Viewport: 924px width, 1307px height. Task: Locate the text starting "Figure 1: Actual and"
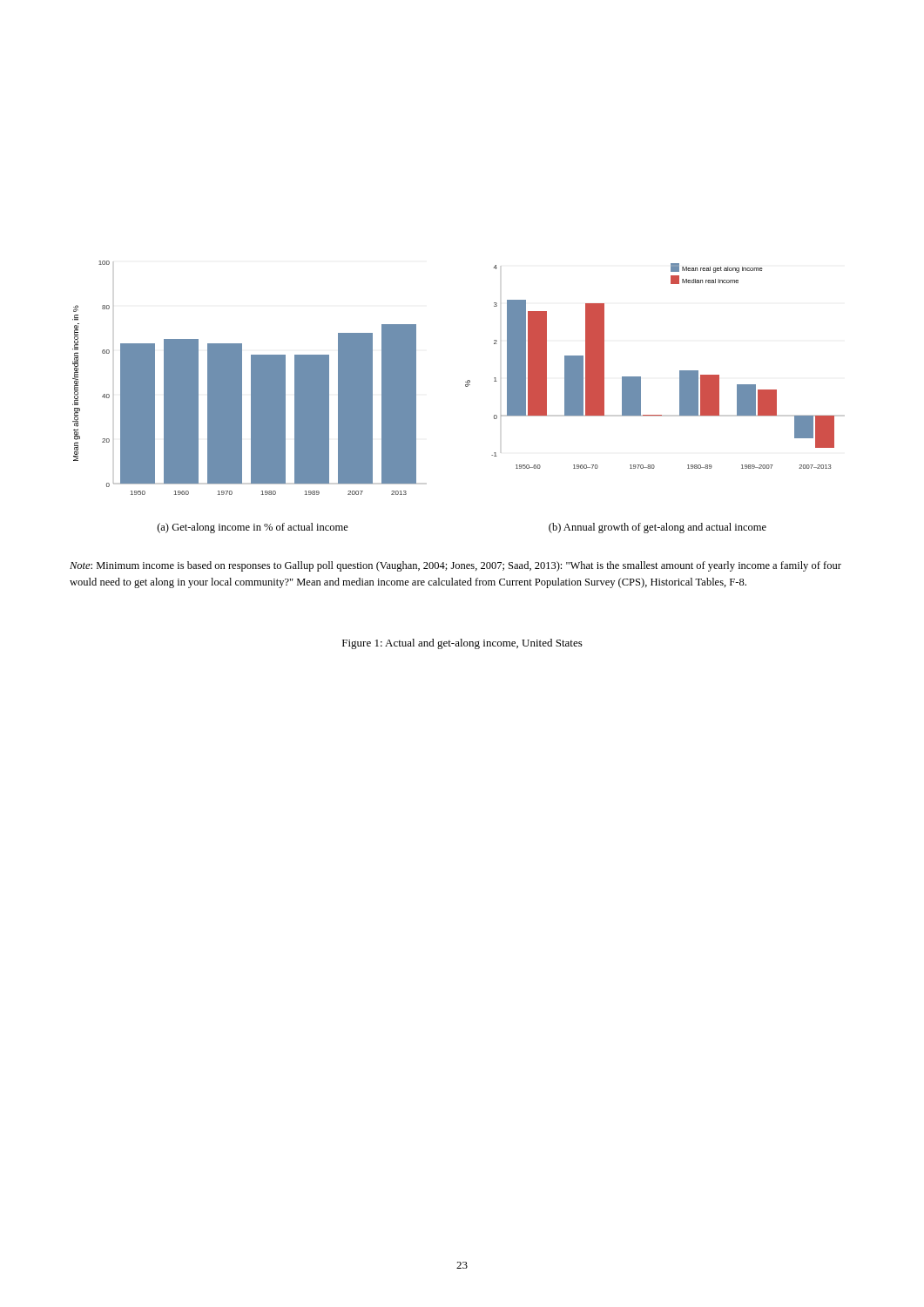(x=462, y=643)
